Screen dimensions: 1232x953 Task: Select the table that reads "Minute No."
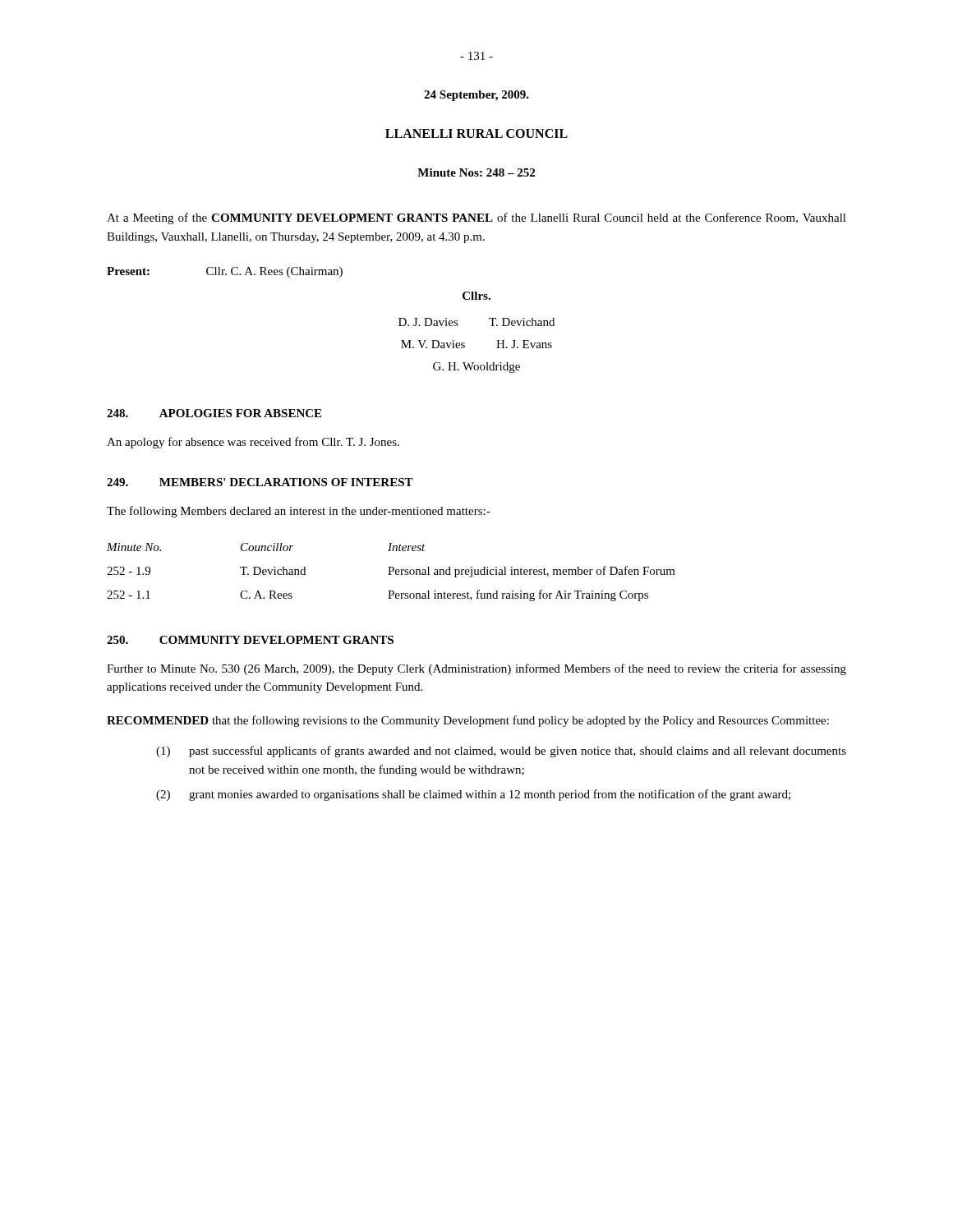(x=476, y=573)
